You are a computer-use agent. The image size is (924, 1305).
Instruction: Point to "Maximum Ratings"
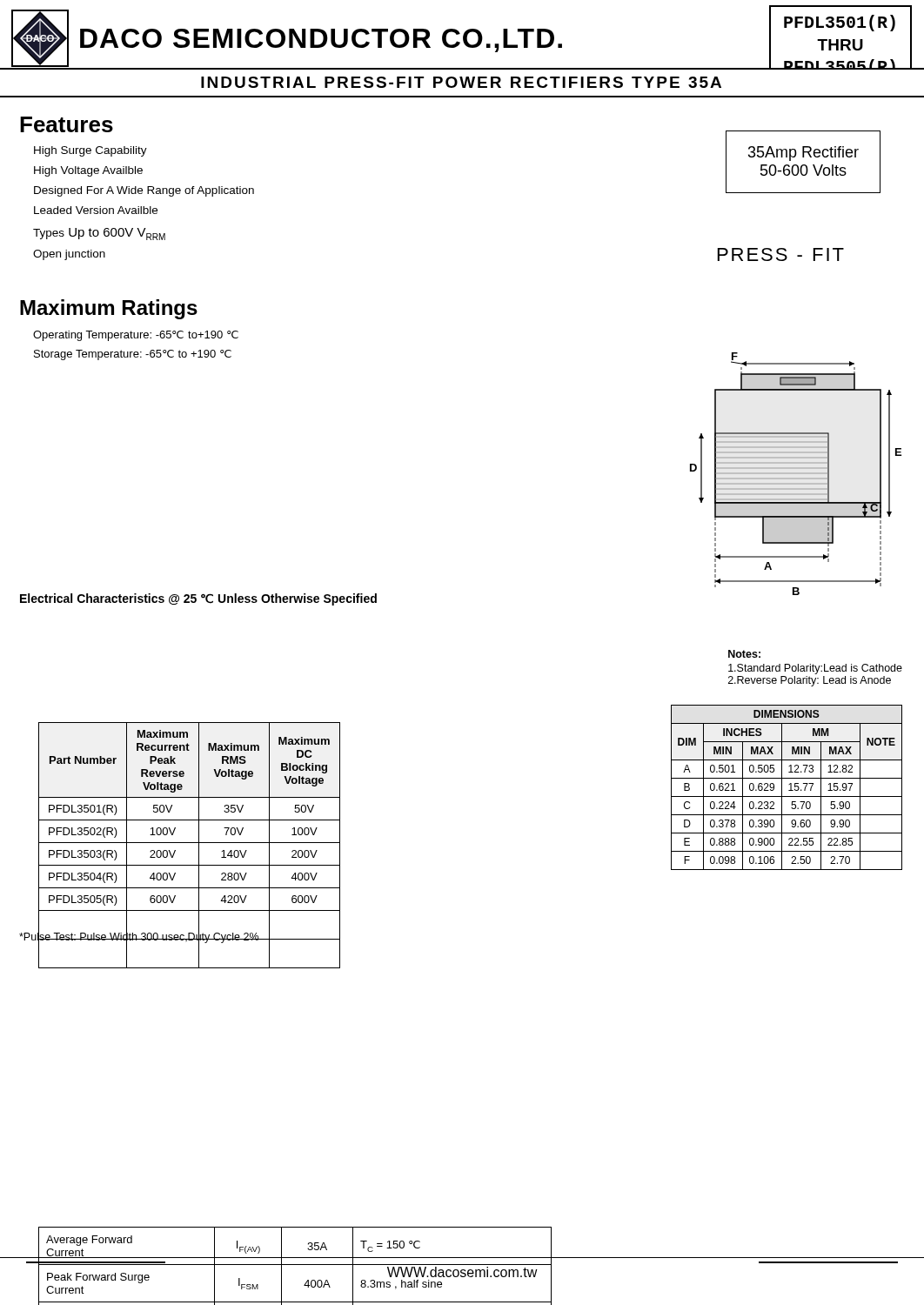point(108,308)
